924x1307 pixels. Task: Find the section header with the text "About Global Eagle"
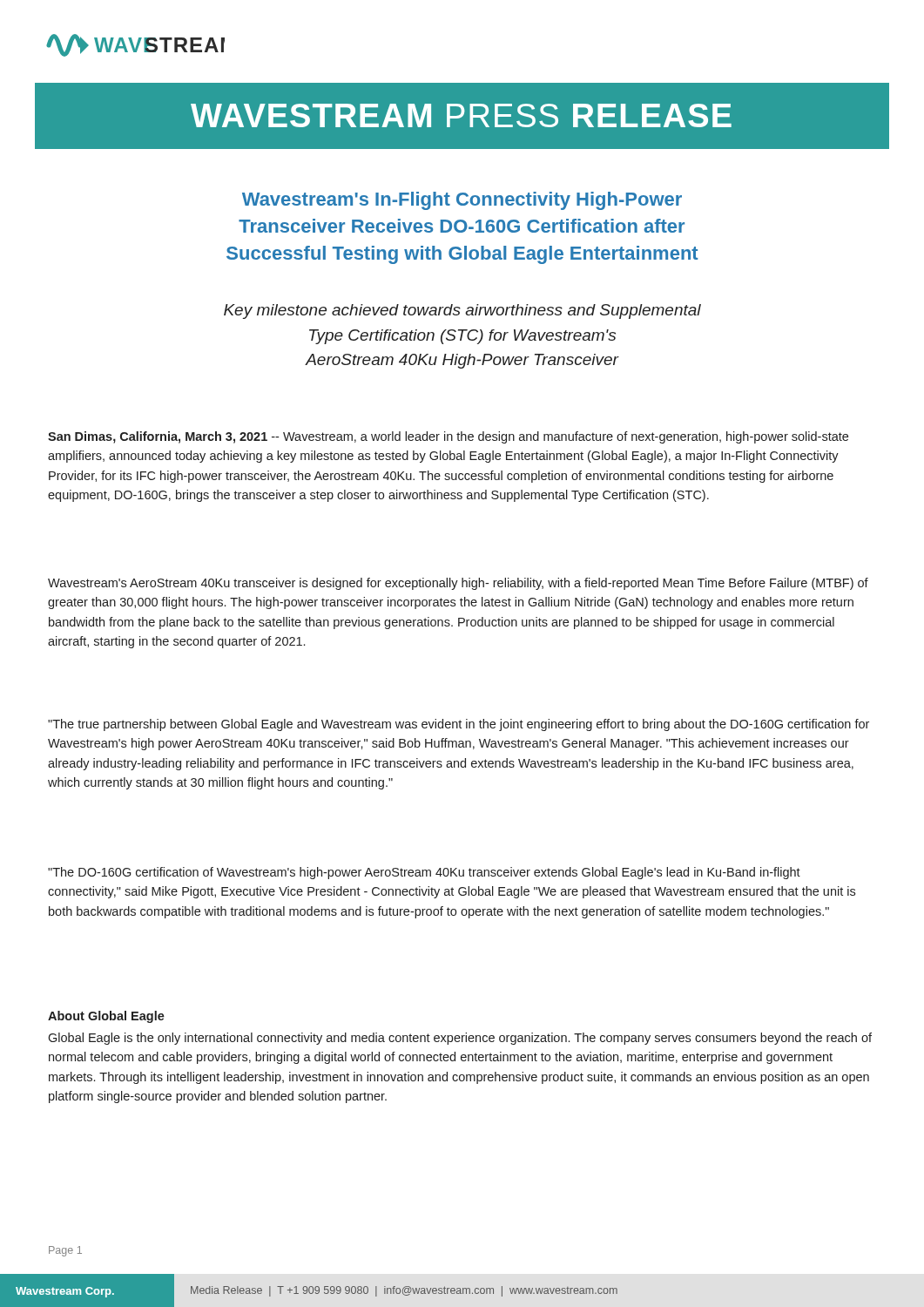tap(106, 1017)
